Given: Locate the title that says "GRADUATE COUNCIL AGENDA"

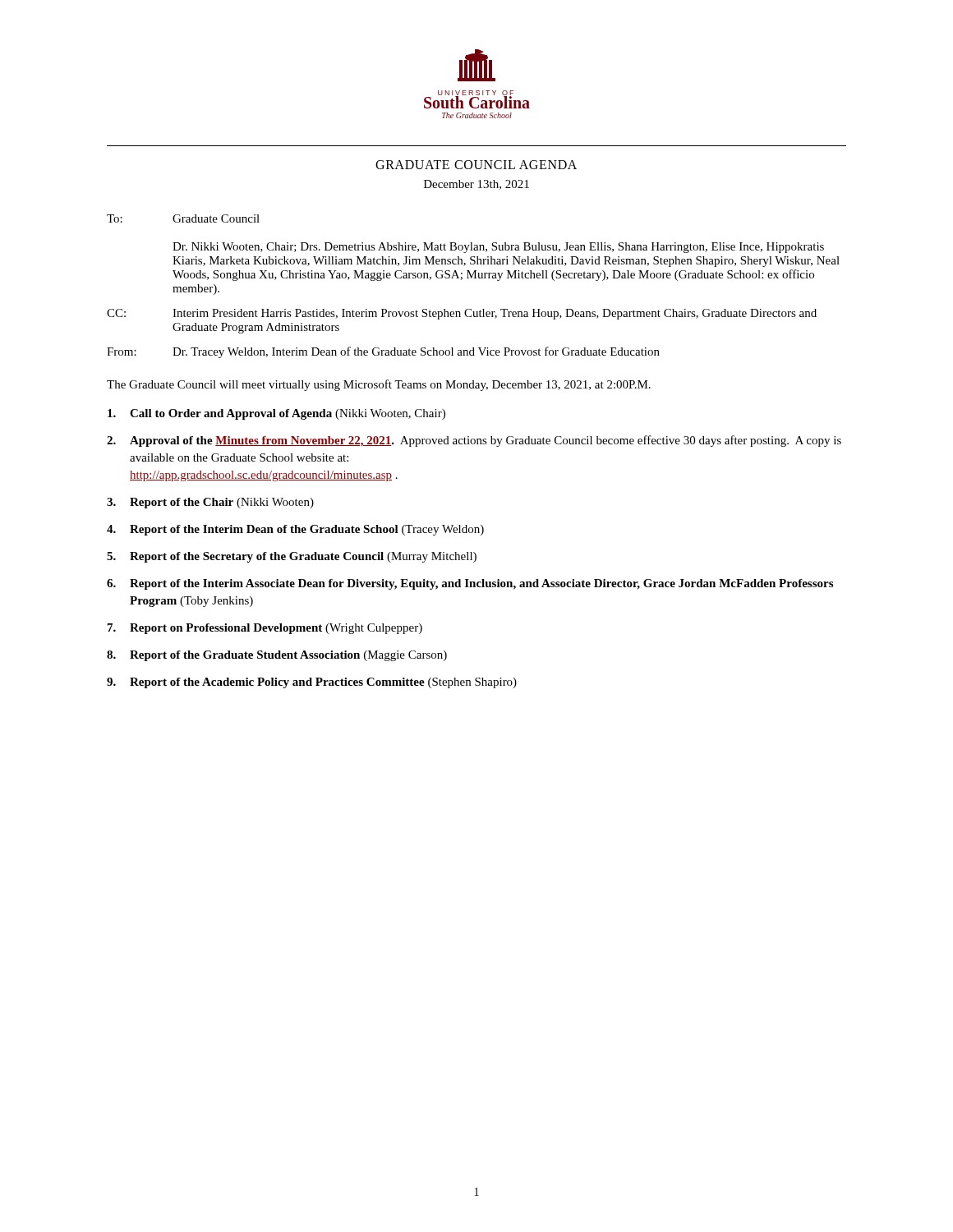Looking at the screenshot, I should (476, 165).
